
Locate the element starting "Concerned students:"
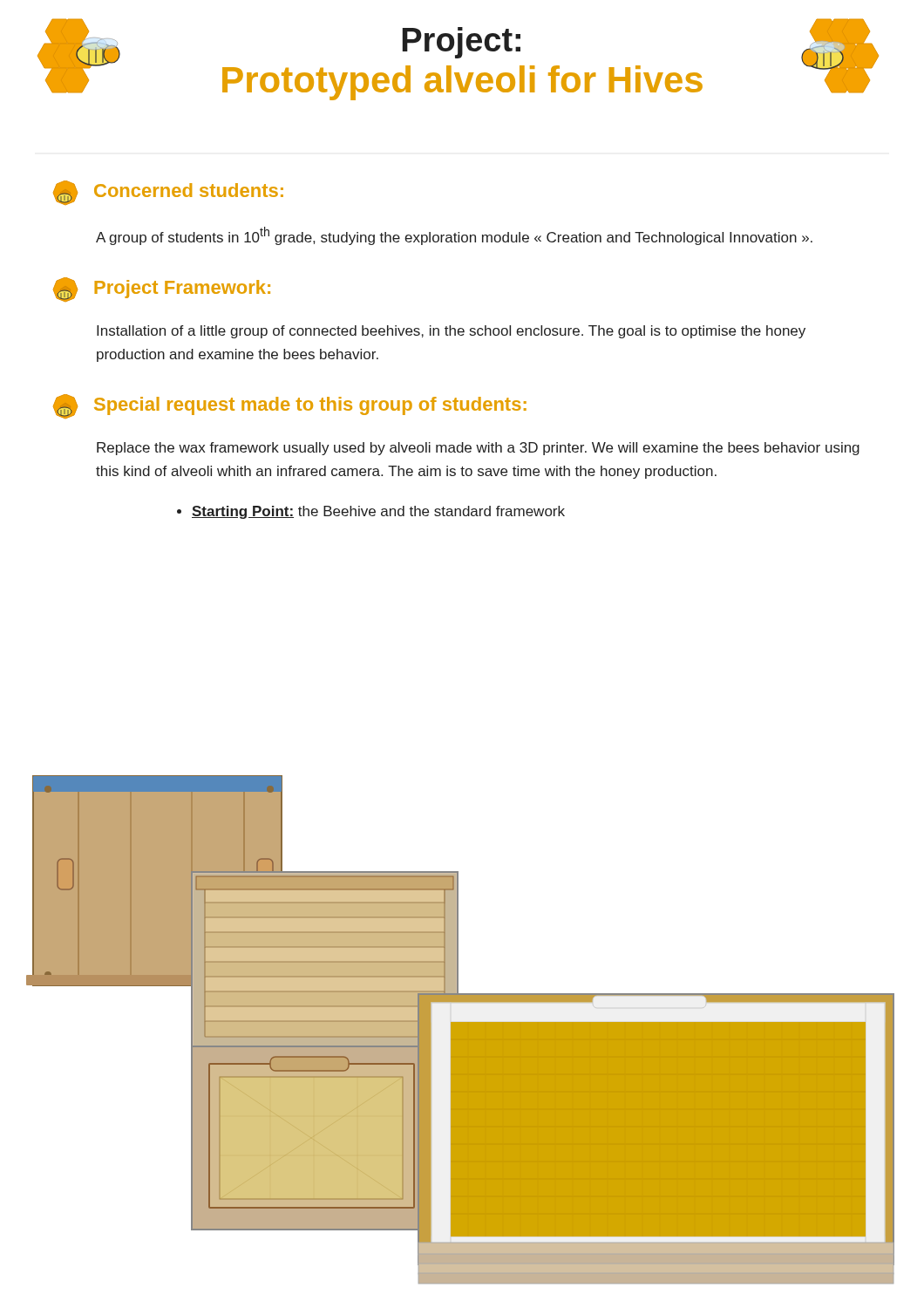tap(189, 191)
